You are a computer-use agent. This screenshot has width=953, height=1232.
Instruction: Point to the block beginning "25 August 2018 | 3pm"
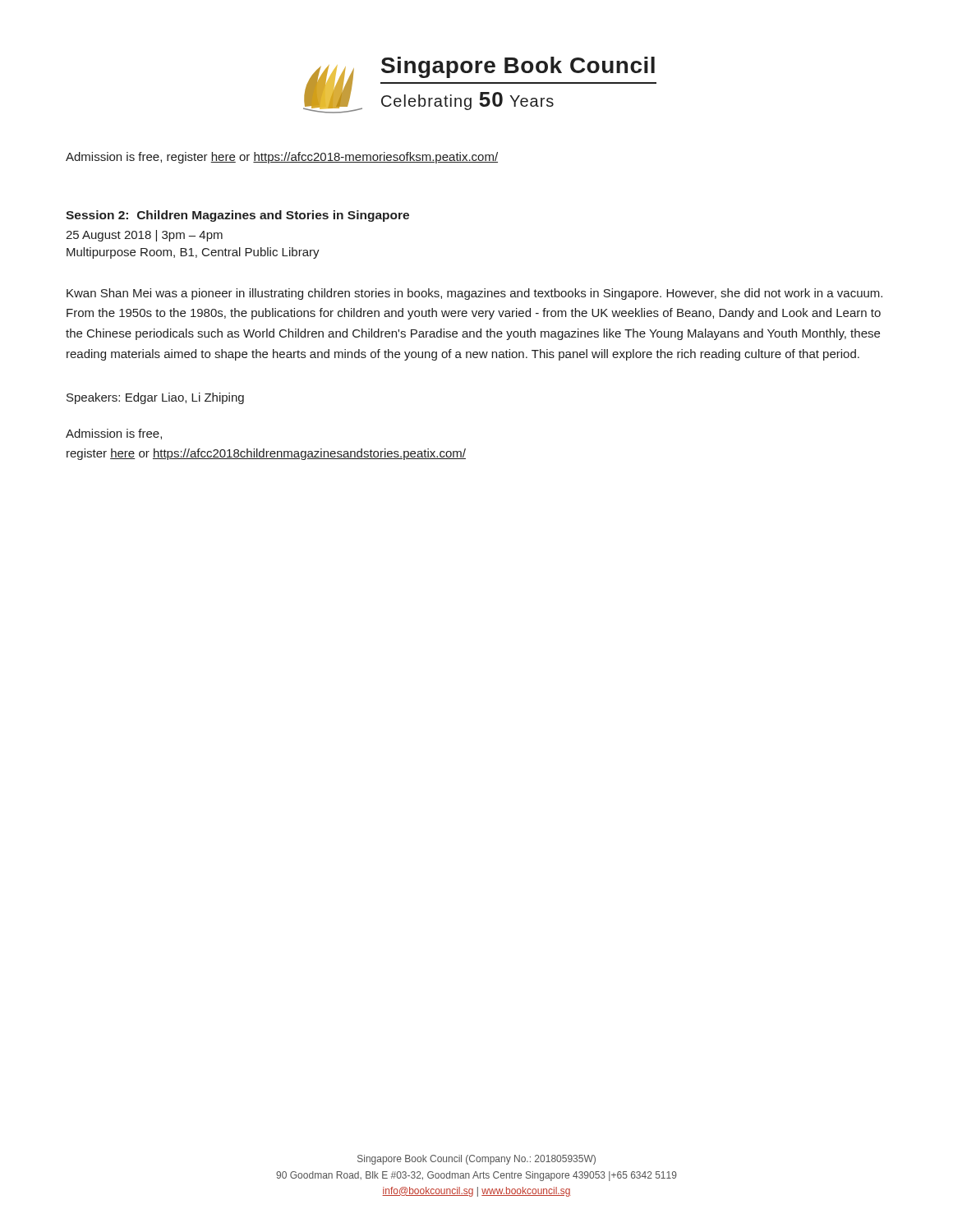144,234
